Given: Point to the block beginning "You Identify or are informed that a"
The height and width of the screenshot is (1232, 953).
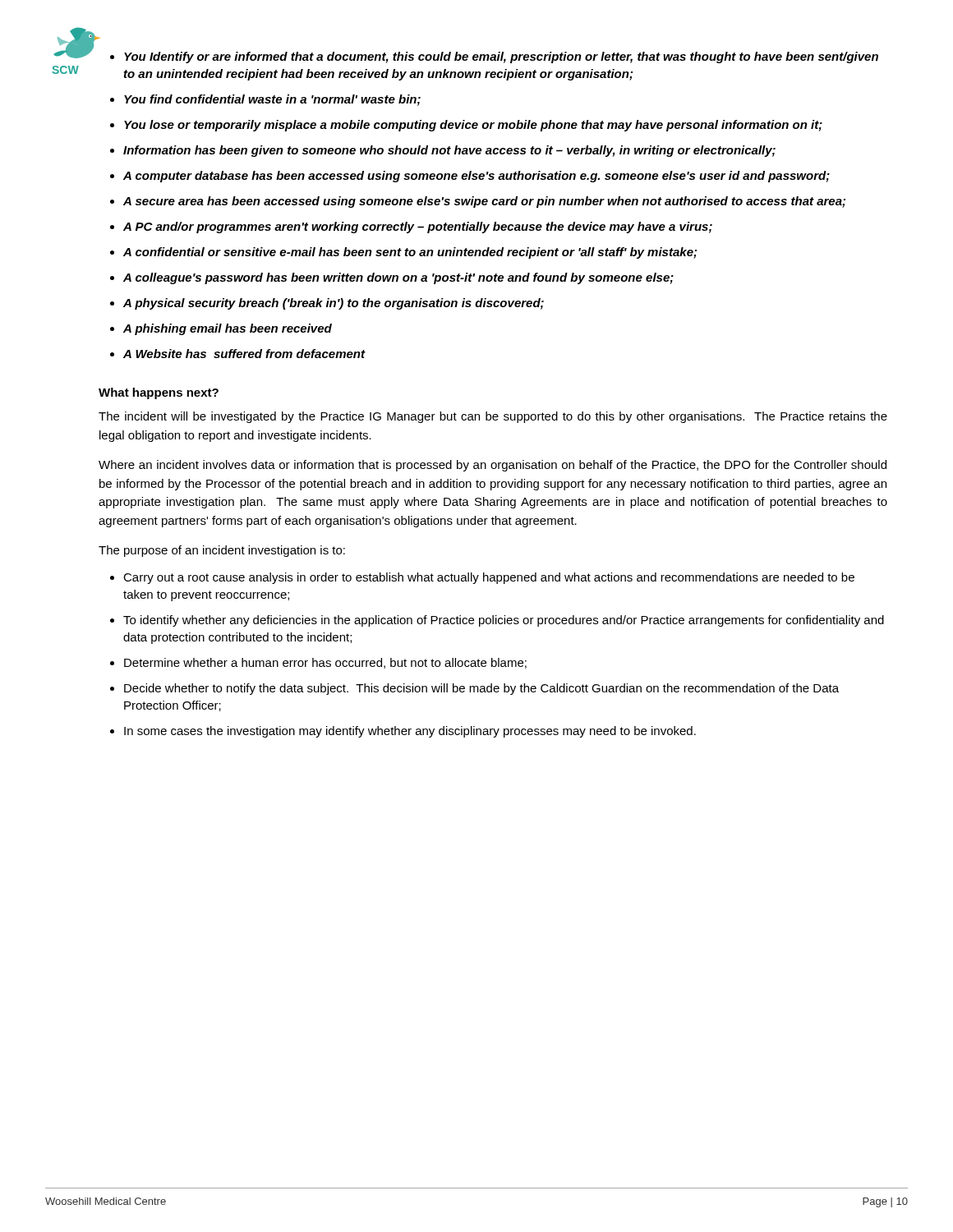Looking at the screenshot, I should 501,65.
